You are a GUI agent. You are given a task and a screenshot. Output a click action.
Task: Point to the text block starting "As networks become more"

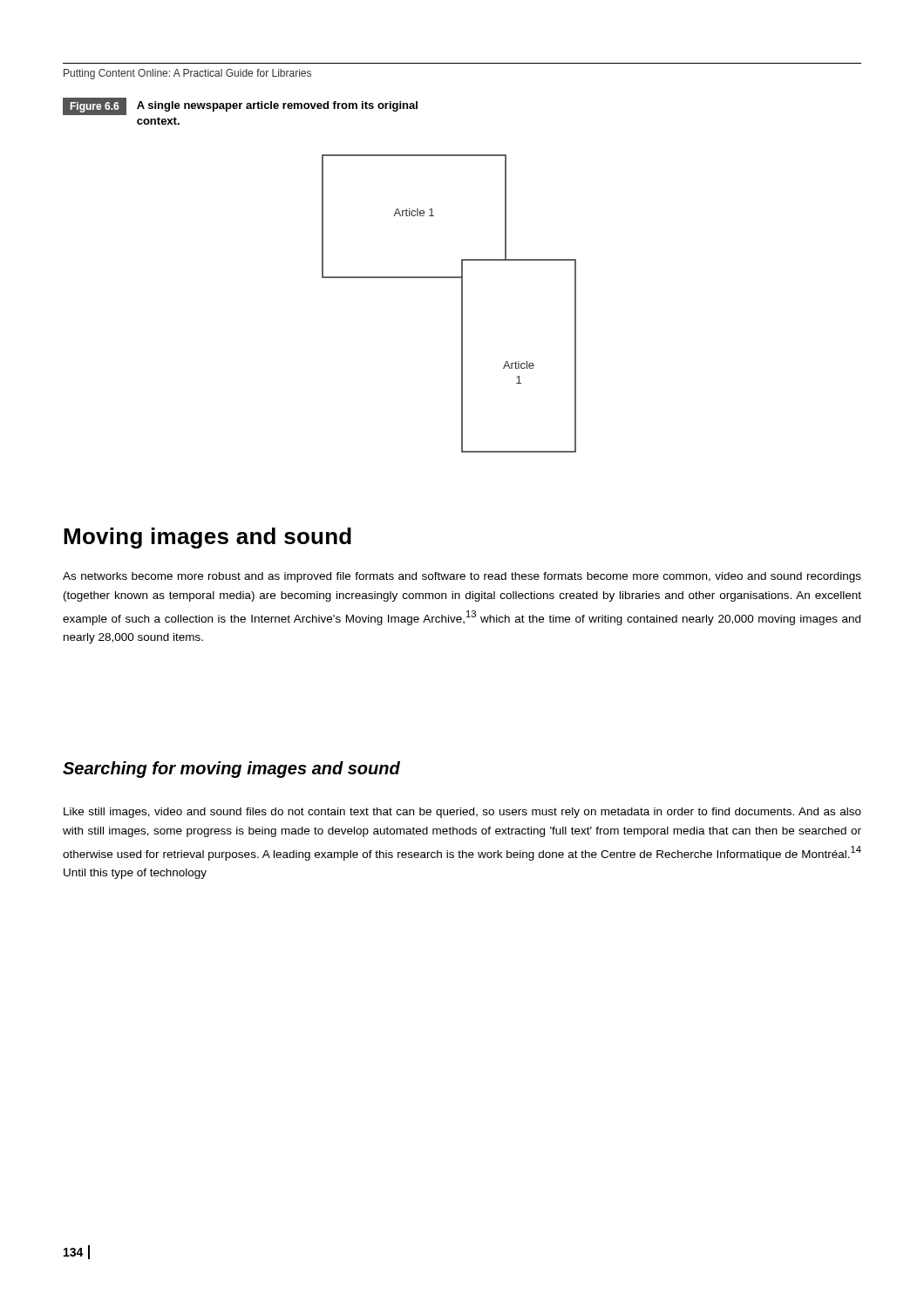point(462,607)
